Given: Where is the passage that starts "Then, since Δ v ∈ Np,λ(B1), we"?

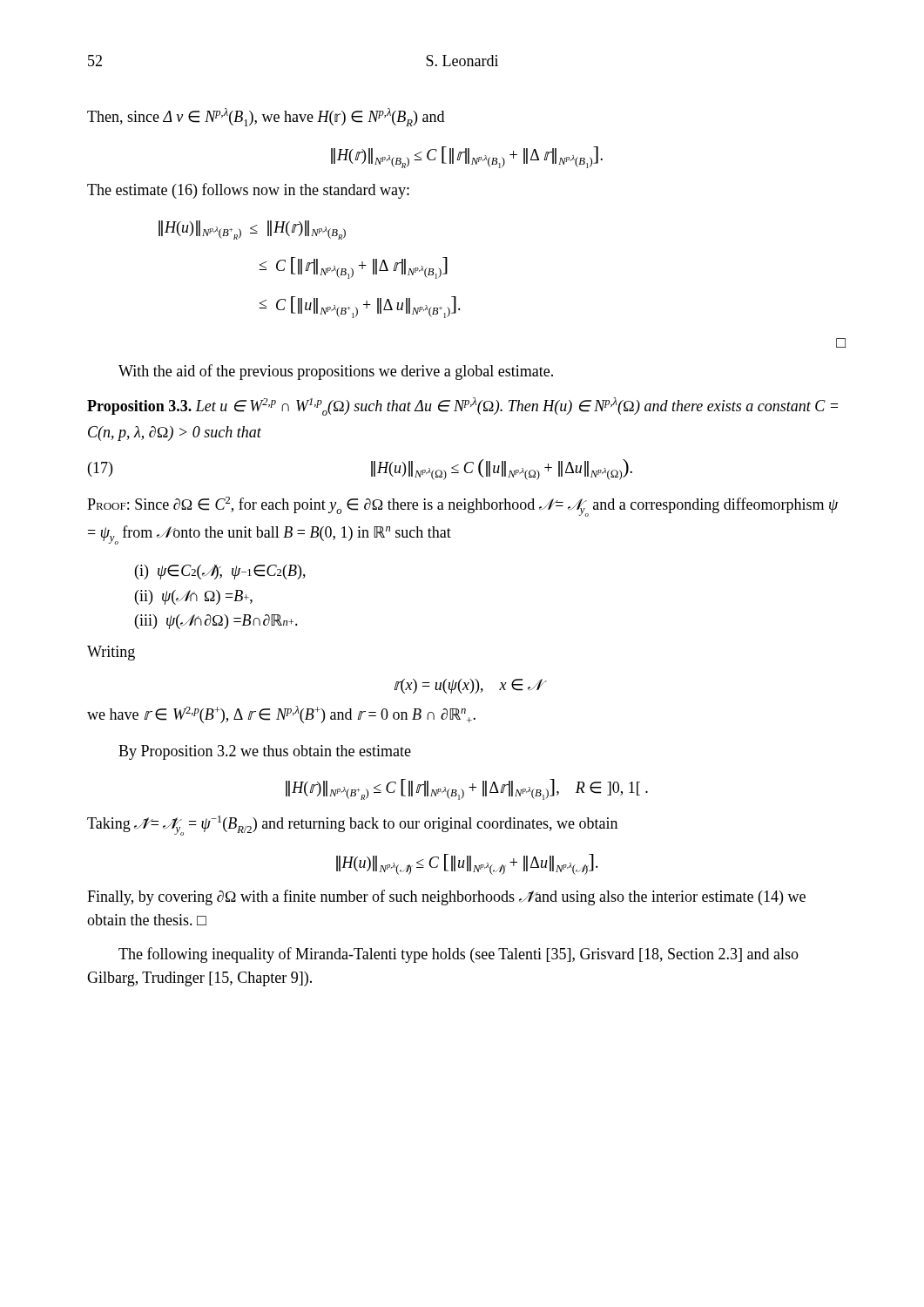Looking at the screenshot, I should [x=266, y=117].
